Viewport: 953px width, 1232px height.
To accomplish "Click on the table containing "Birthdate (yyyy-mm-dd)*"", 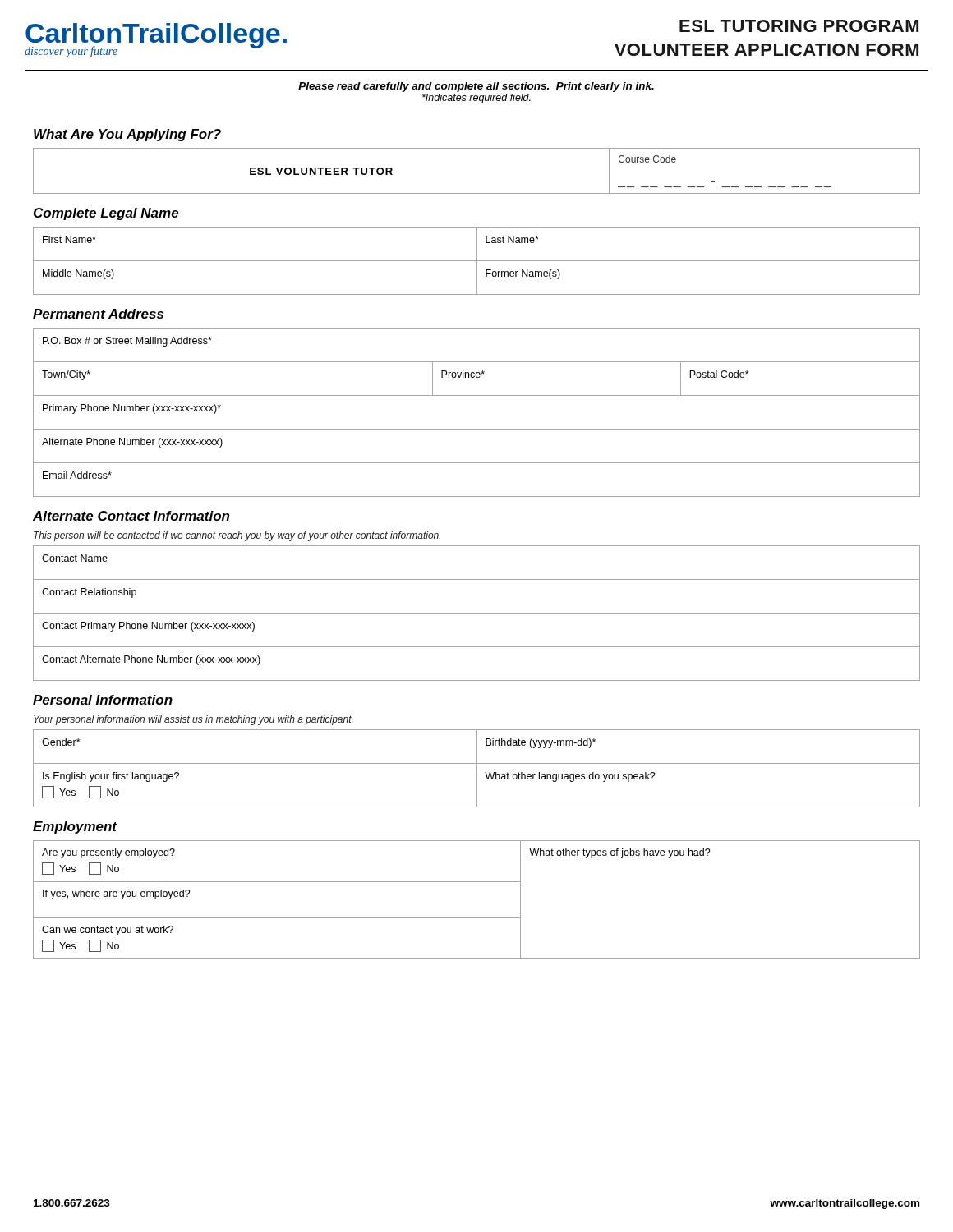I will [476, 769].
